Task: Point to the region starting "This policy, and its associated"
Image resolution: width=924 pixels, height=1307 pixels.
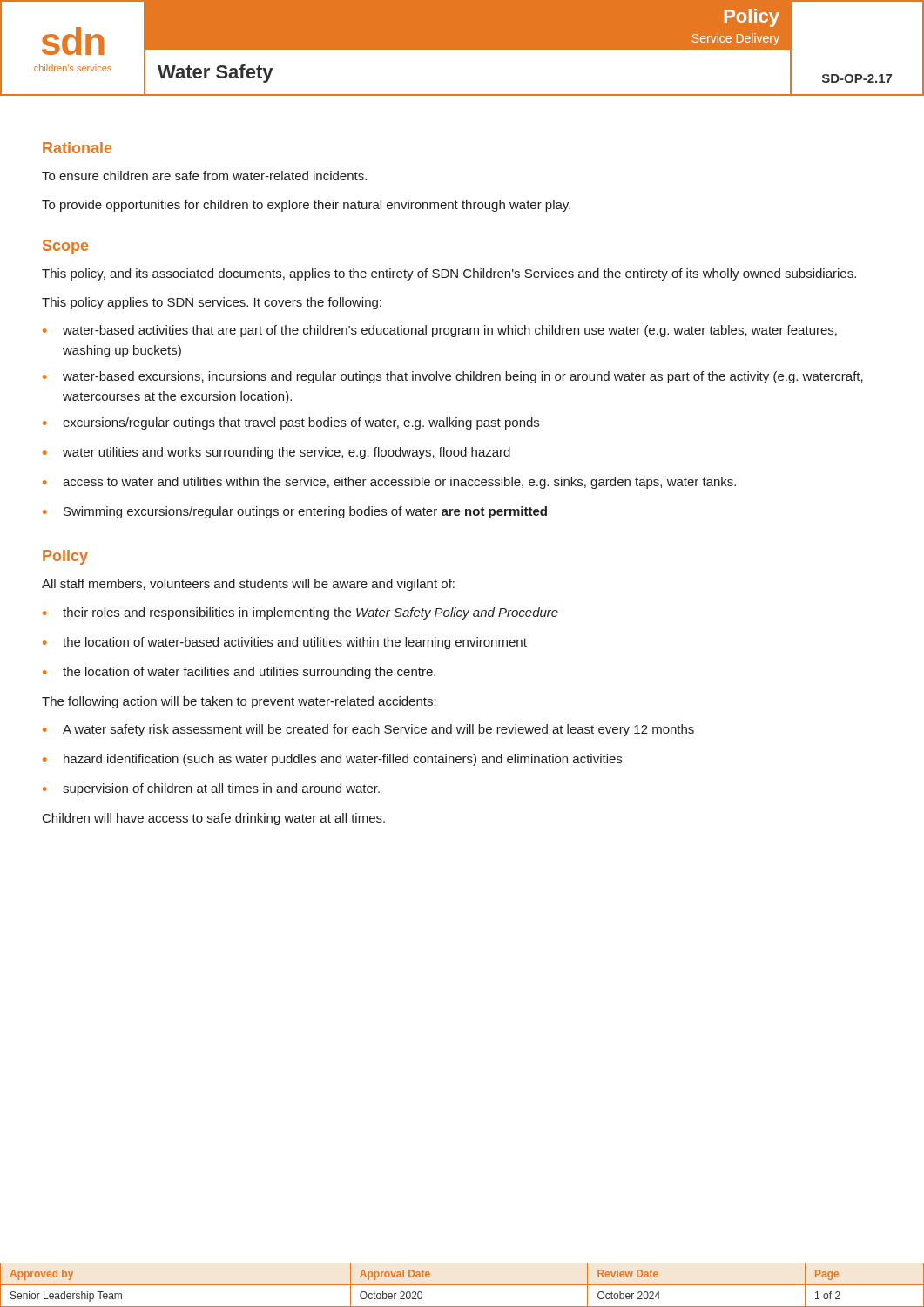Action: click(450, 273)
